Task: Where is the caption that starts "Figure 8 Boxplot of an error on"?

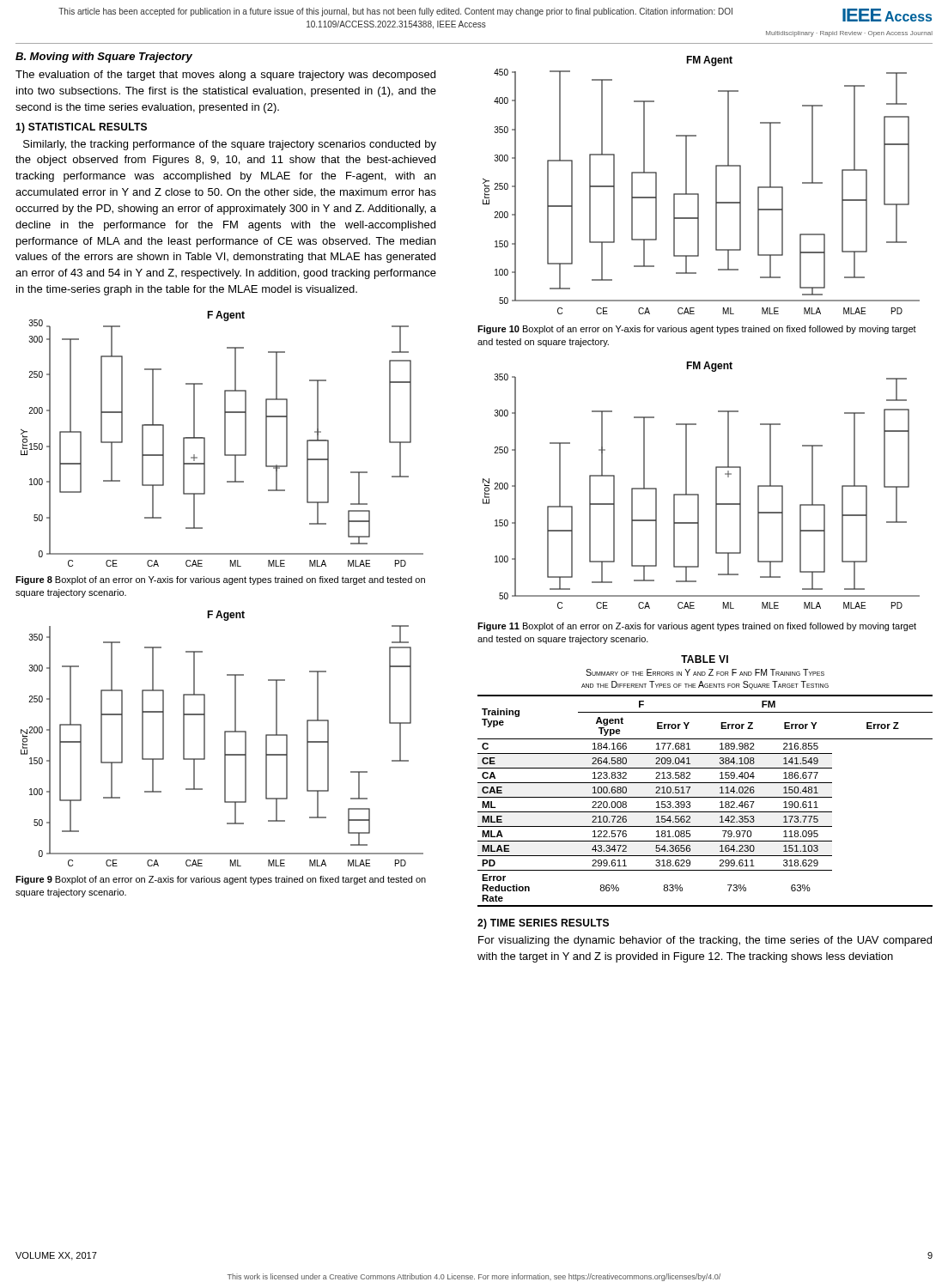Action: pos(221,586)
